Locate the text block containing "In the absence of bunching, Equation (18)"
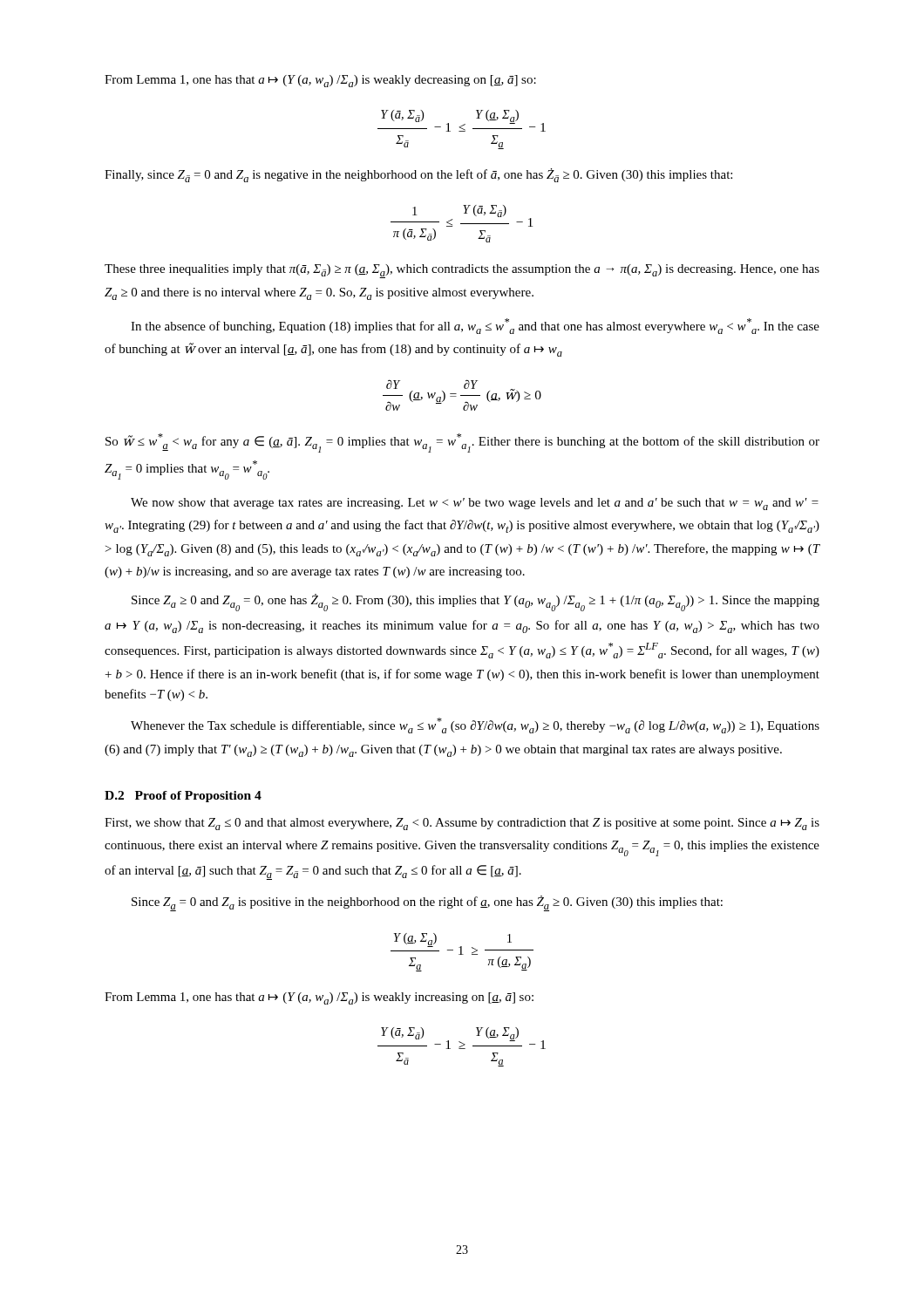The width and height of the screenshot is (924, 1308). (x=462, y=338)
